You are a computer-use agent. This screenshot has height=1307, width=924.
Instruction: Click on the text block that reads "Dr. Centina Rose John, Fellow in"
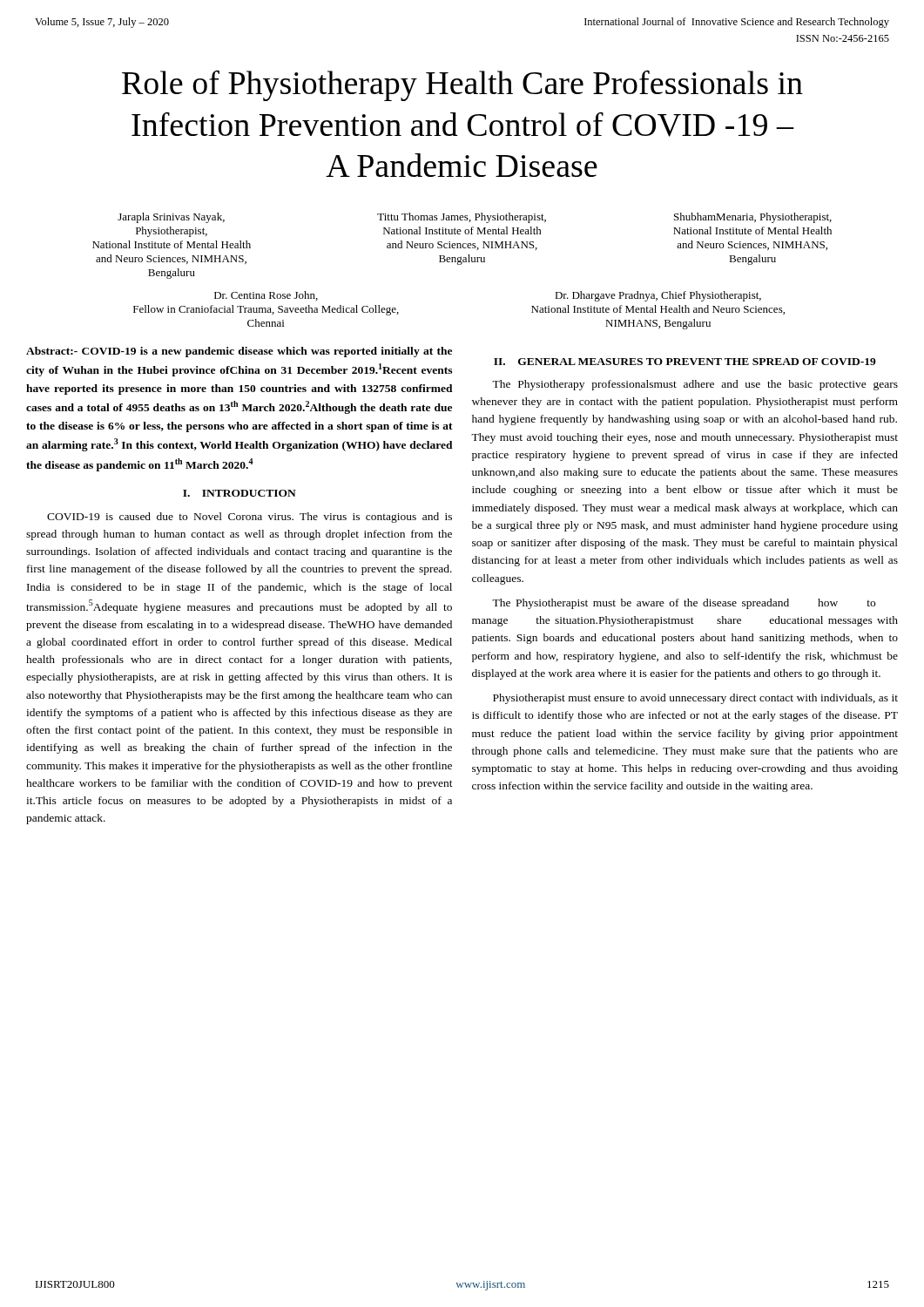266,308
